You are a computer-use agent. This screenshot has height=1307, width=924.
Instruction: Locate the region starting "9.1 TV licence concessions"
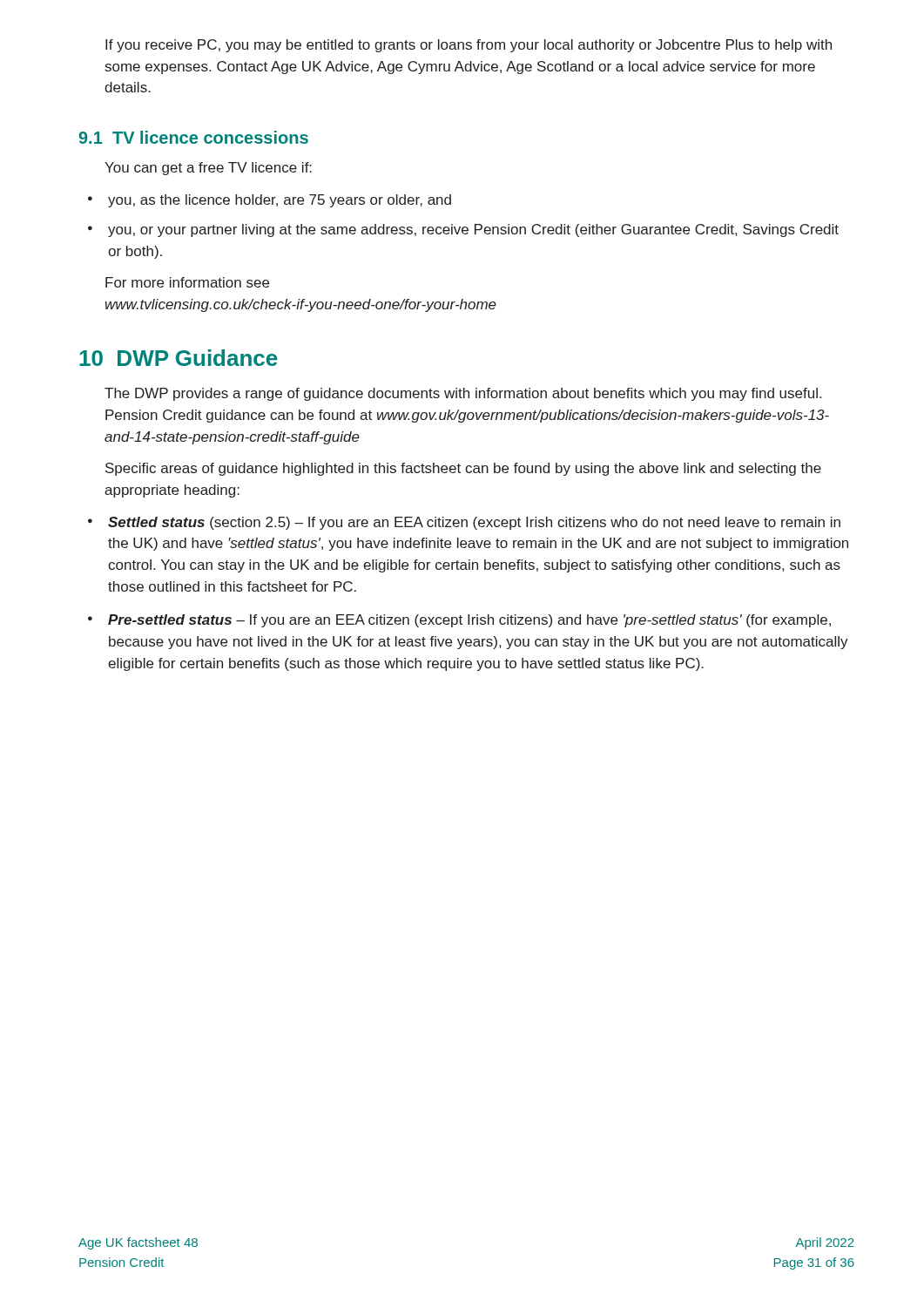point(193,137)
